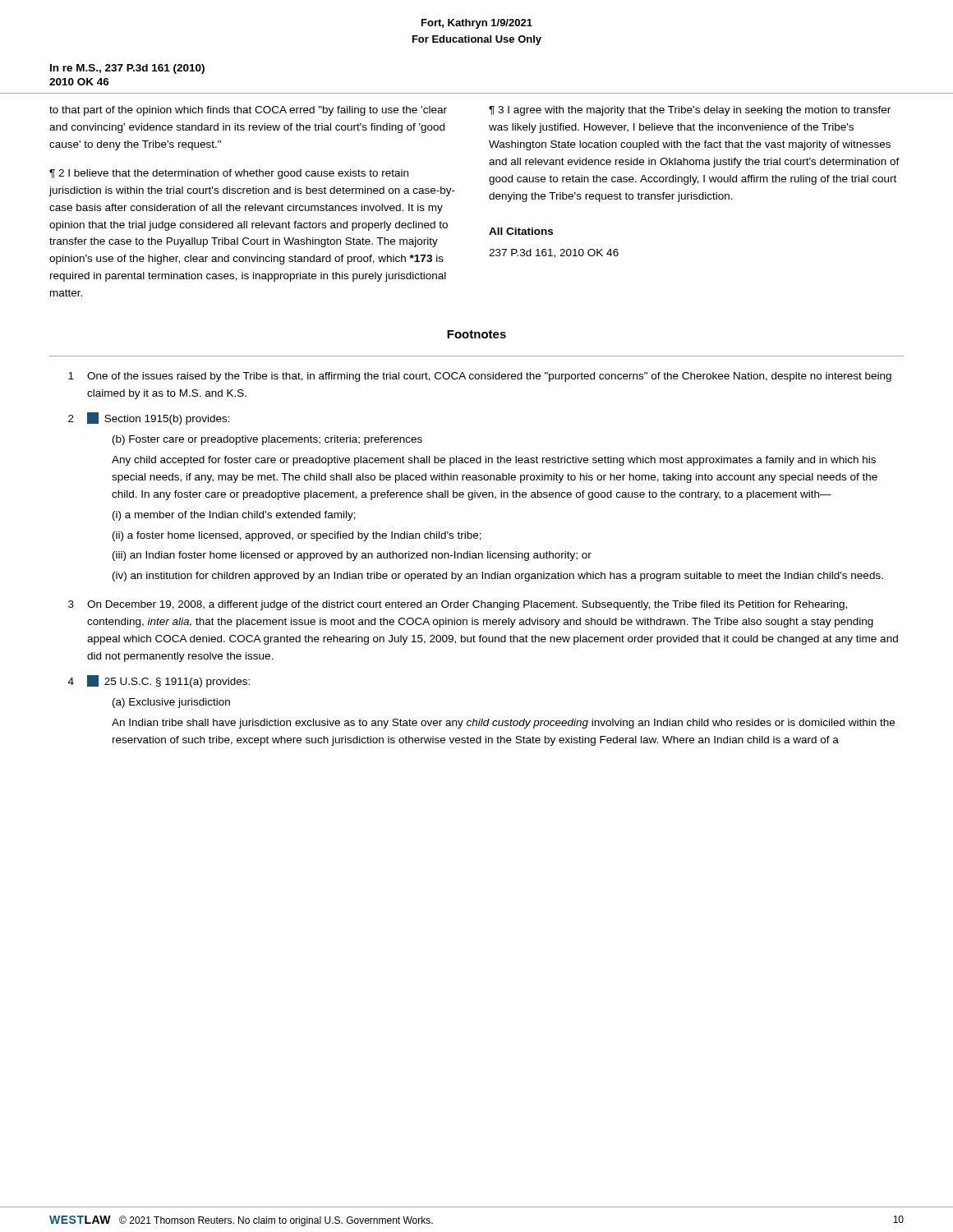The width and height of the screenshot is (953, 1232).
Task: Point to the block beginning "4 25 U.S.C. § 1911(a) provides:"
Action: point(476,713)
